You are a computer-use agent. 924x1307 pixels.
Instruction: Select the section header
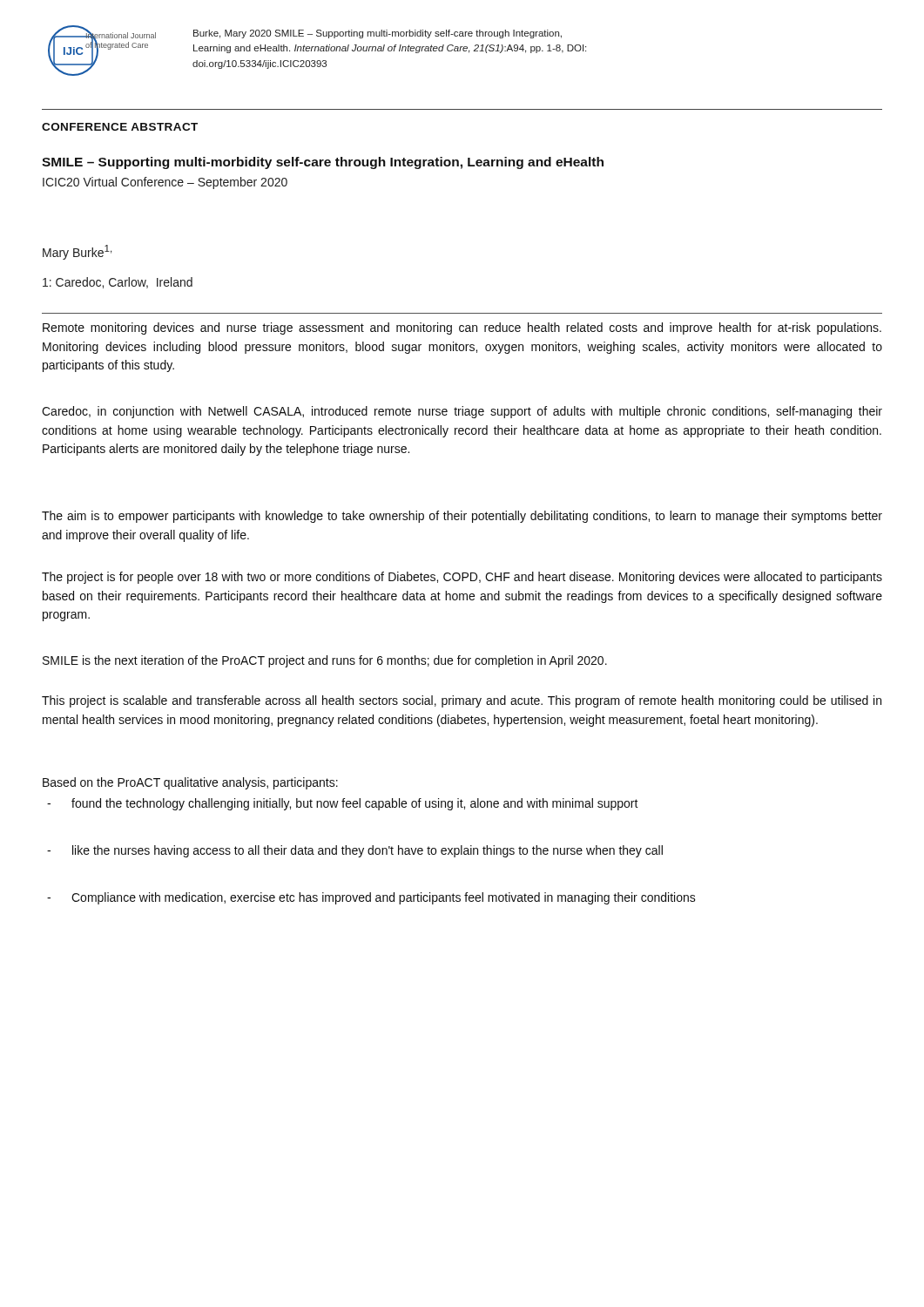(x=120, y=127)
